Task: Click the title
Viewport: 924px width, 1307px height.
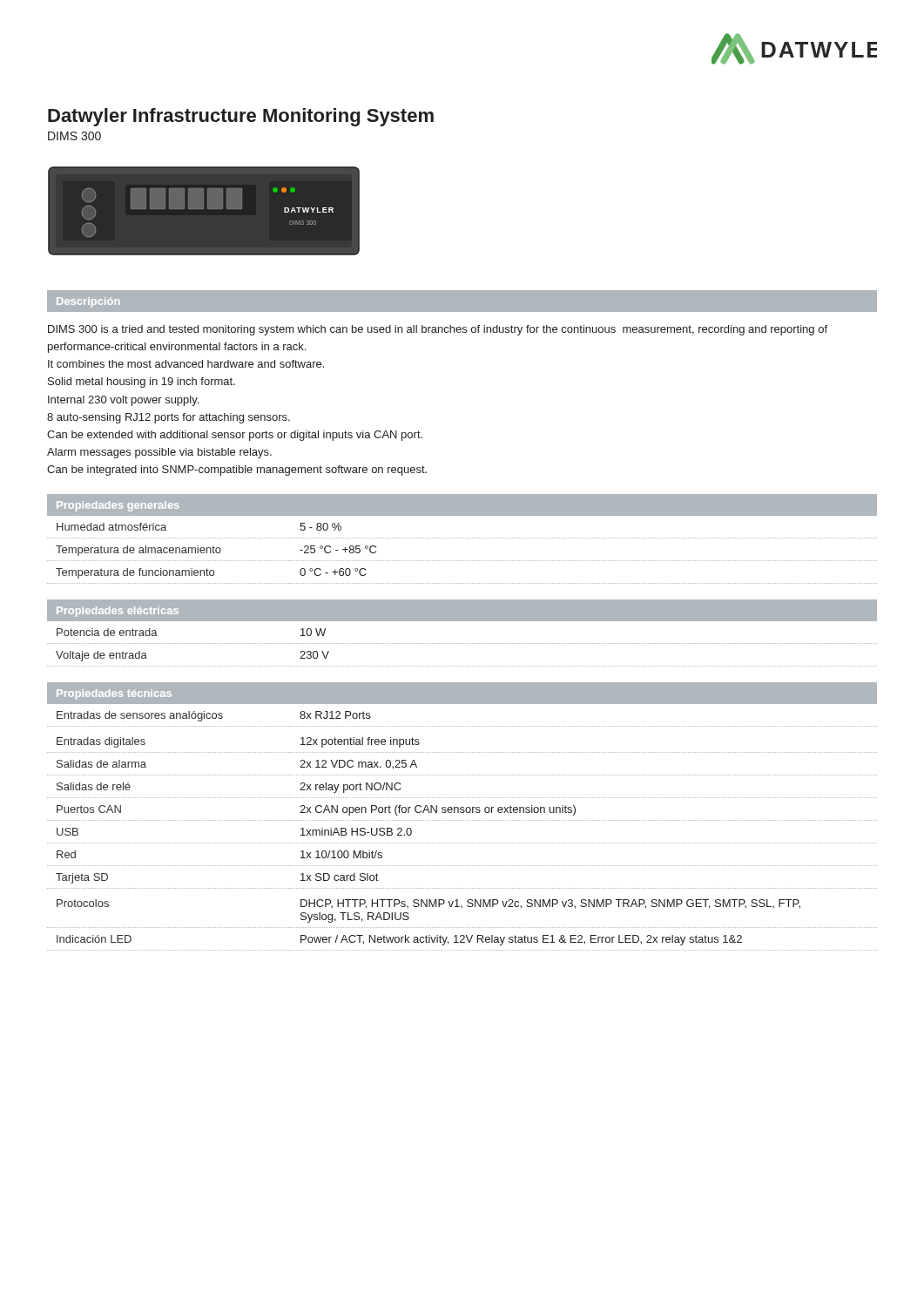Action: [462, 116]
